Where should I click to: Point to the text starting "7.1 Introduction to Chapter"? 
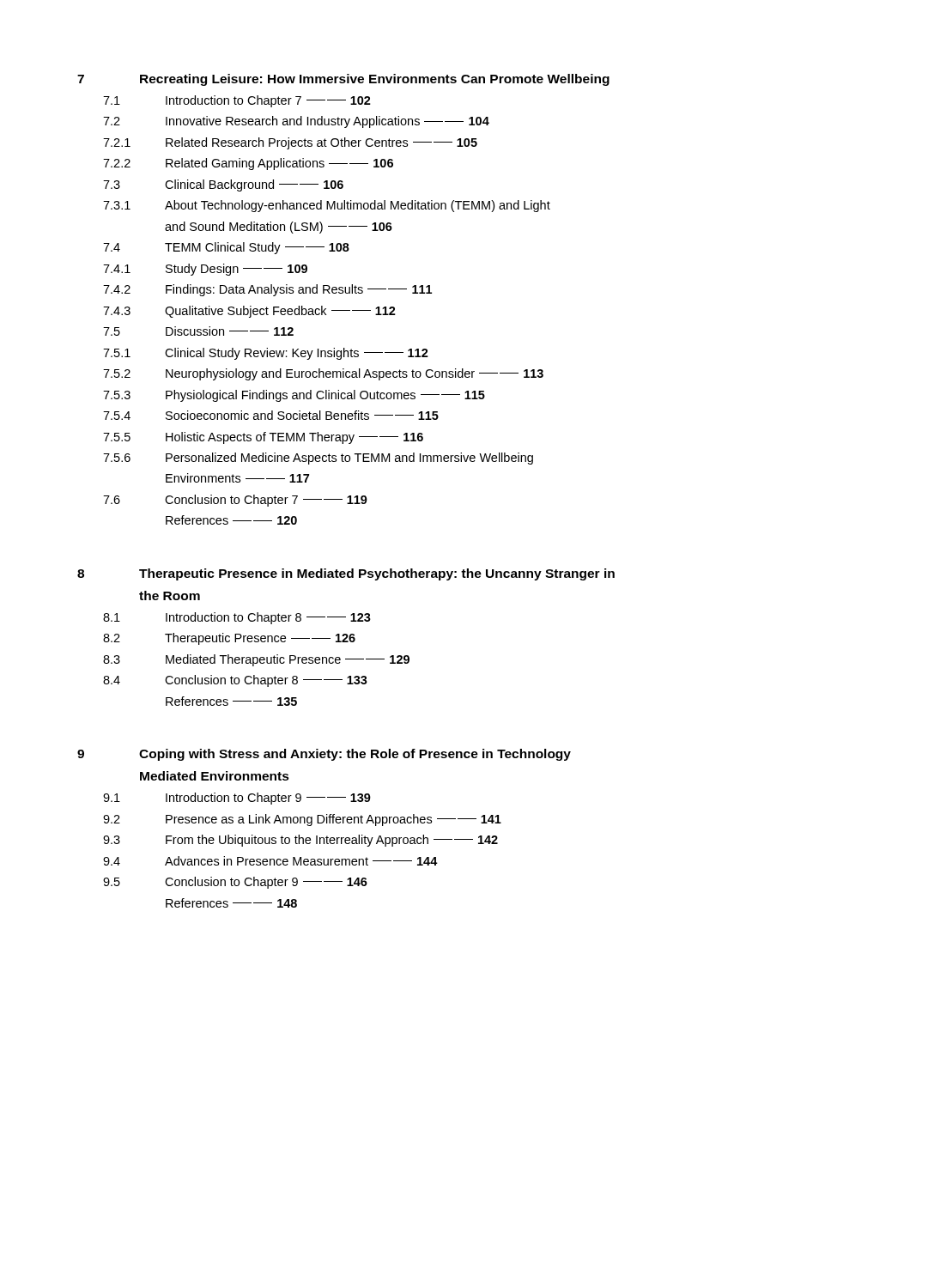(x=237, y=101)
